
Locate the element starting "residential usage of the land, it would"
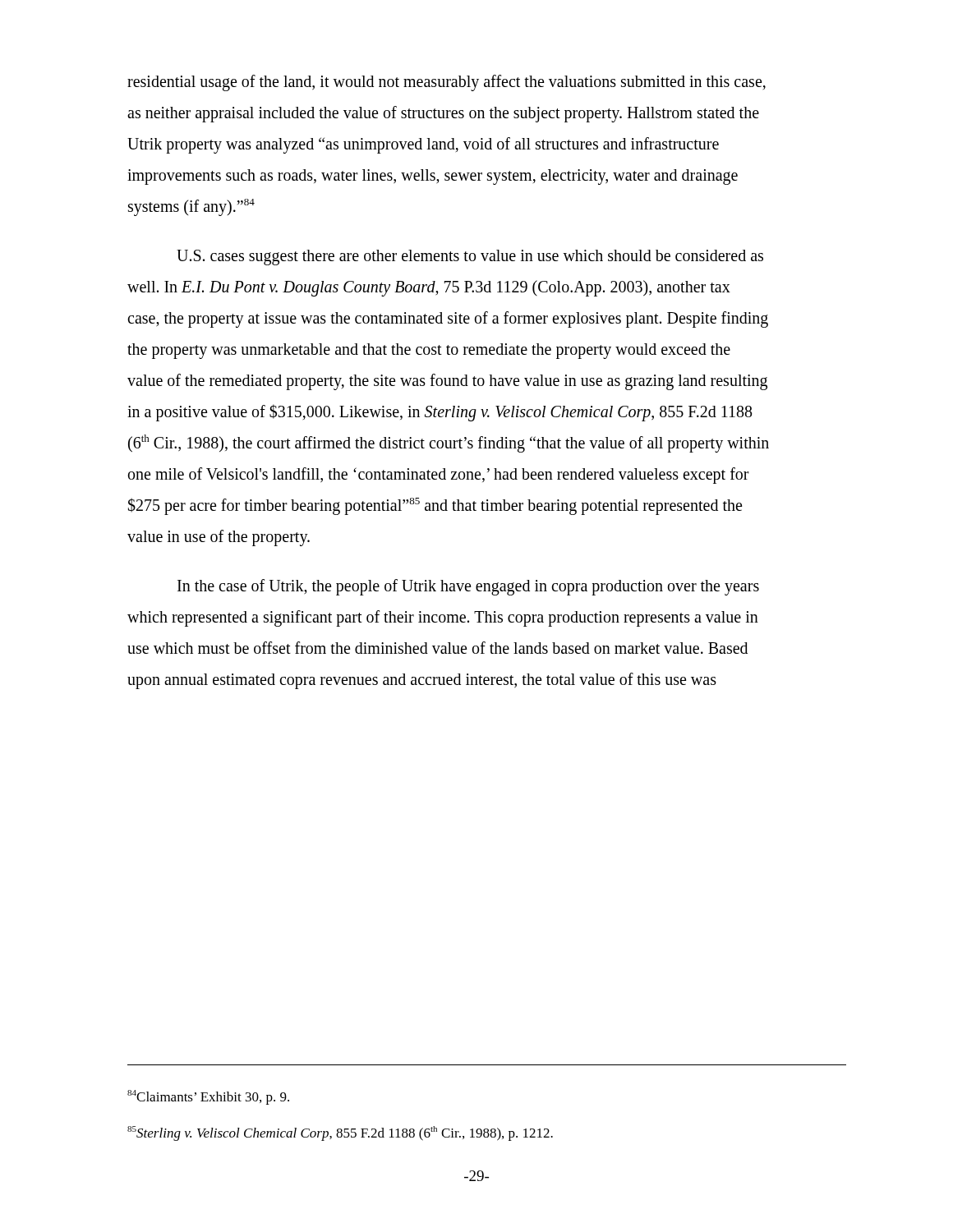tap(487, 144)
